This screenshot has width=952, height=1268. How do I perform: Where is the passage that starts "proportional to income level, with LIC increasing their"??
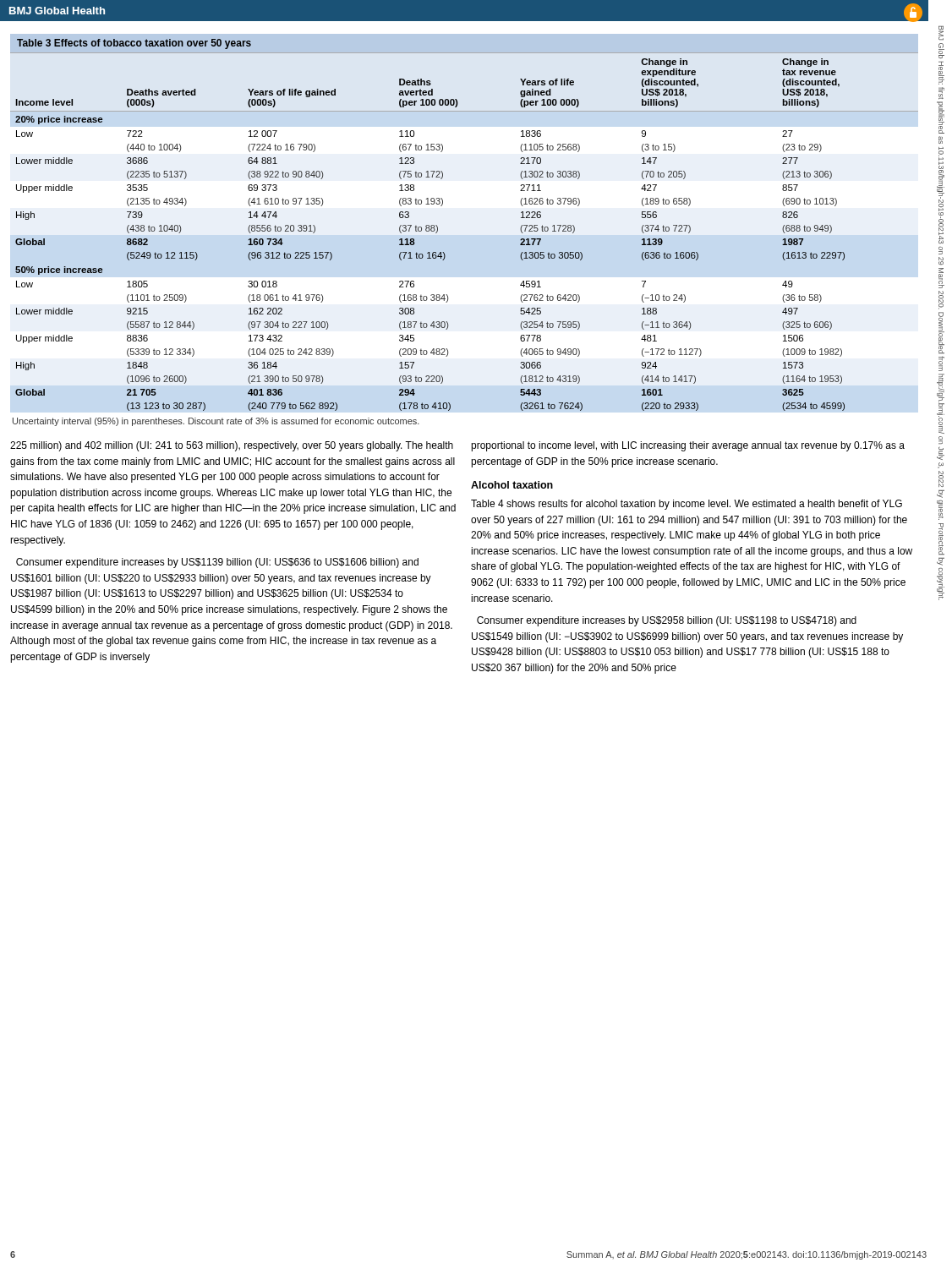688,453
